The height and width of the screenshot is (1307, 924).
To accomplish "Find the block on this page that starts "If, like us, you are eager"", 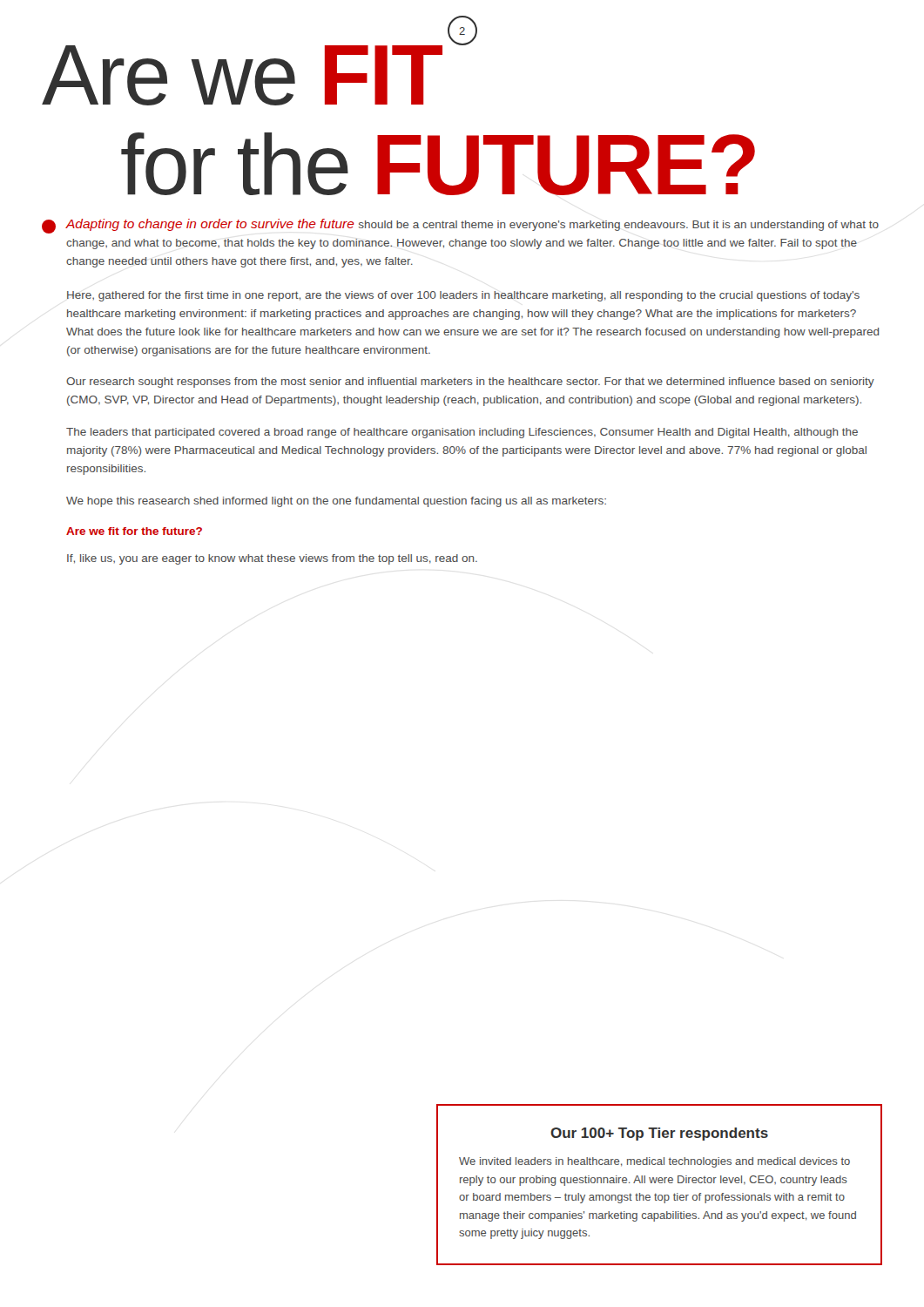I will [x=272, y=558].
